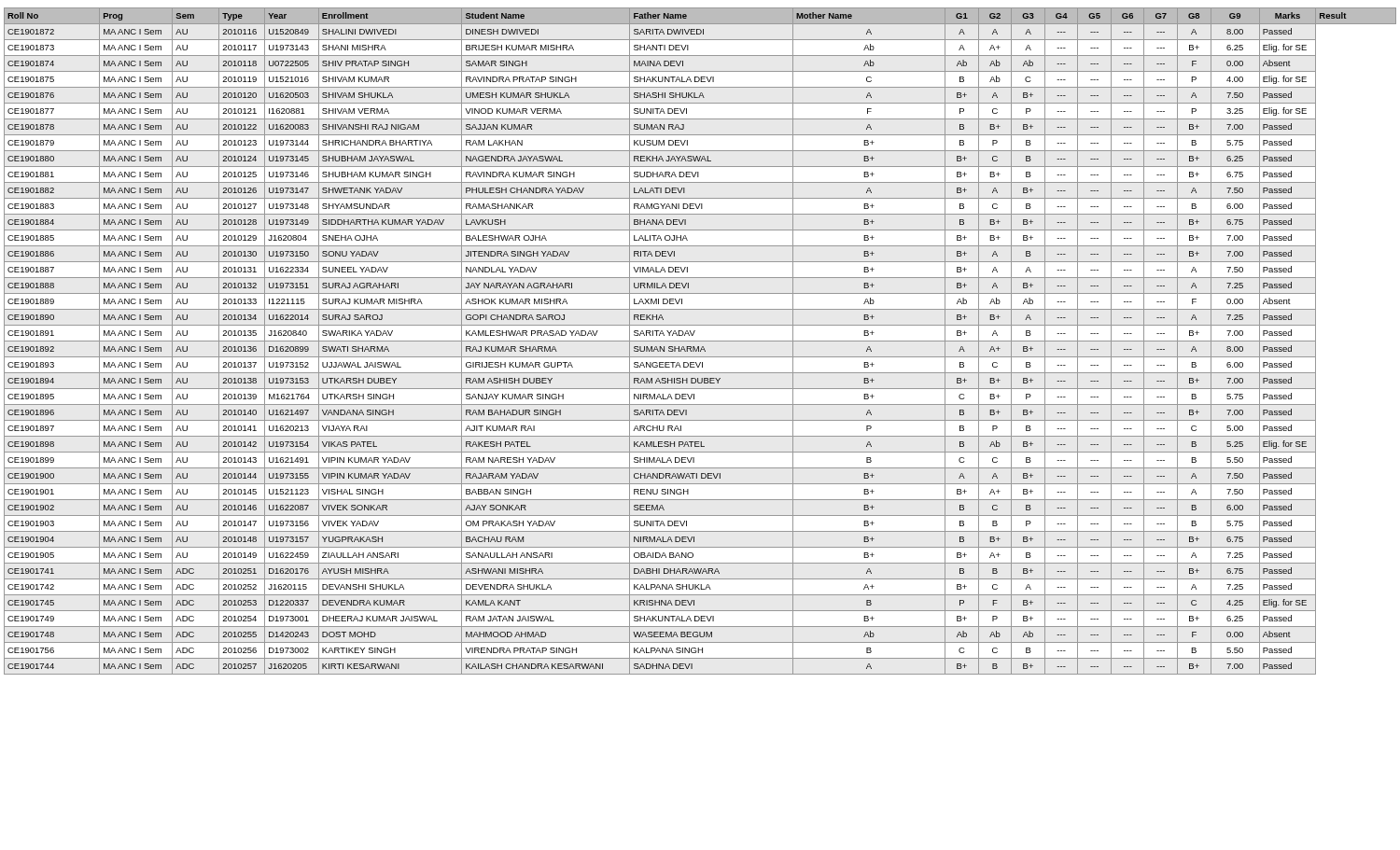Find the table that mentions "Elig. for SE"
The image size is (1400, 850).
[x=700, y=341]
